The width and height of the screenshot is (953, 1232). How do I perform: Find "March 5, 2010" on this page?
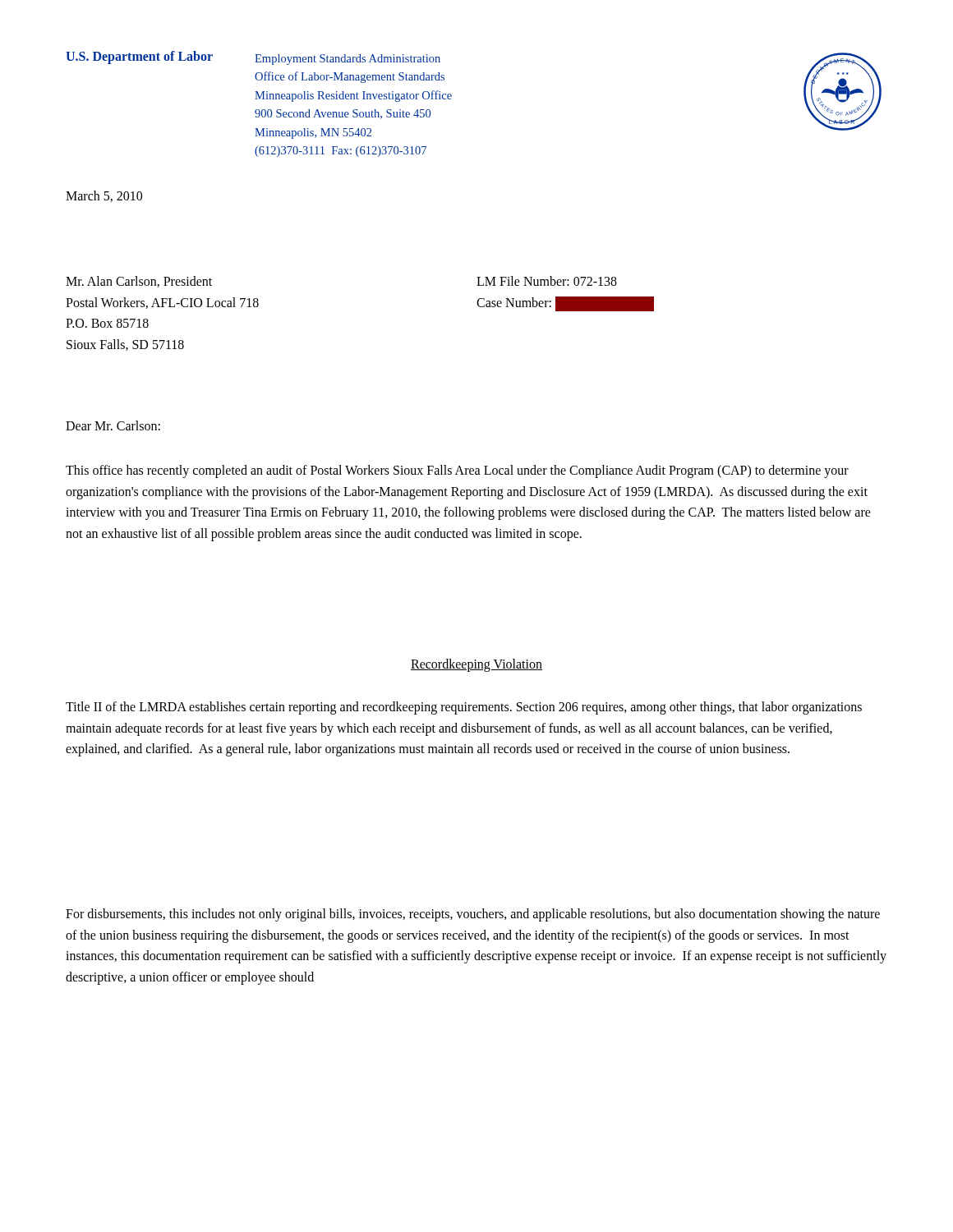click(104, 196)
